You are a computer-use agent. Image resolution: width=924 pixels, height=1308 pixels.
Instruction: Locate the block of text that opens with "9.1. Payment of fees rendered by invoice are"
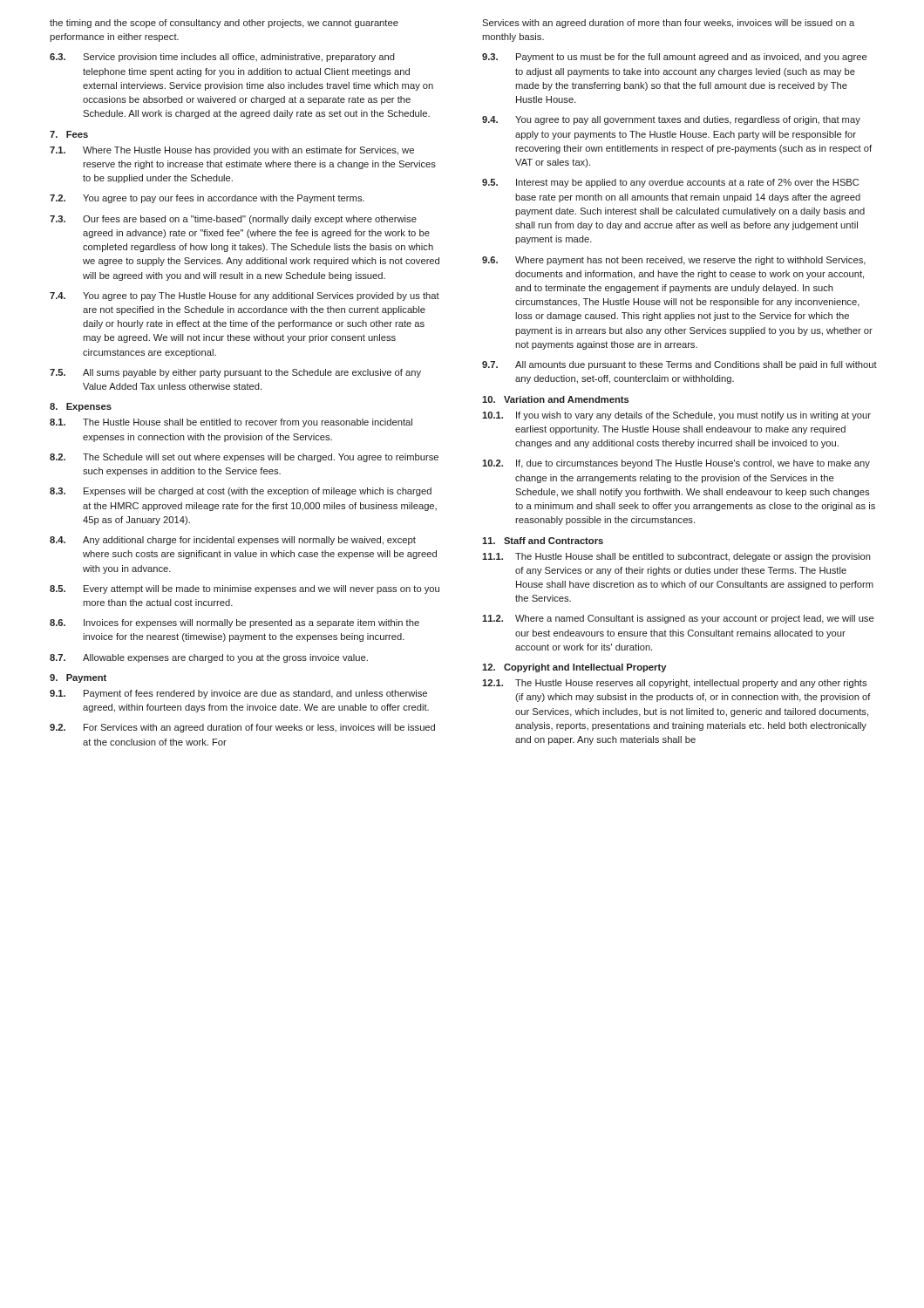tap(245, 700)
